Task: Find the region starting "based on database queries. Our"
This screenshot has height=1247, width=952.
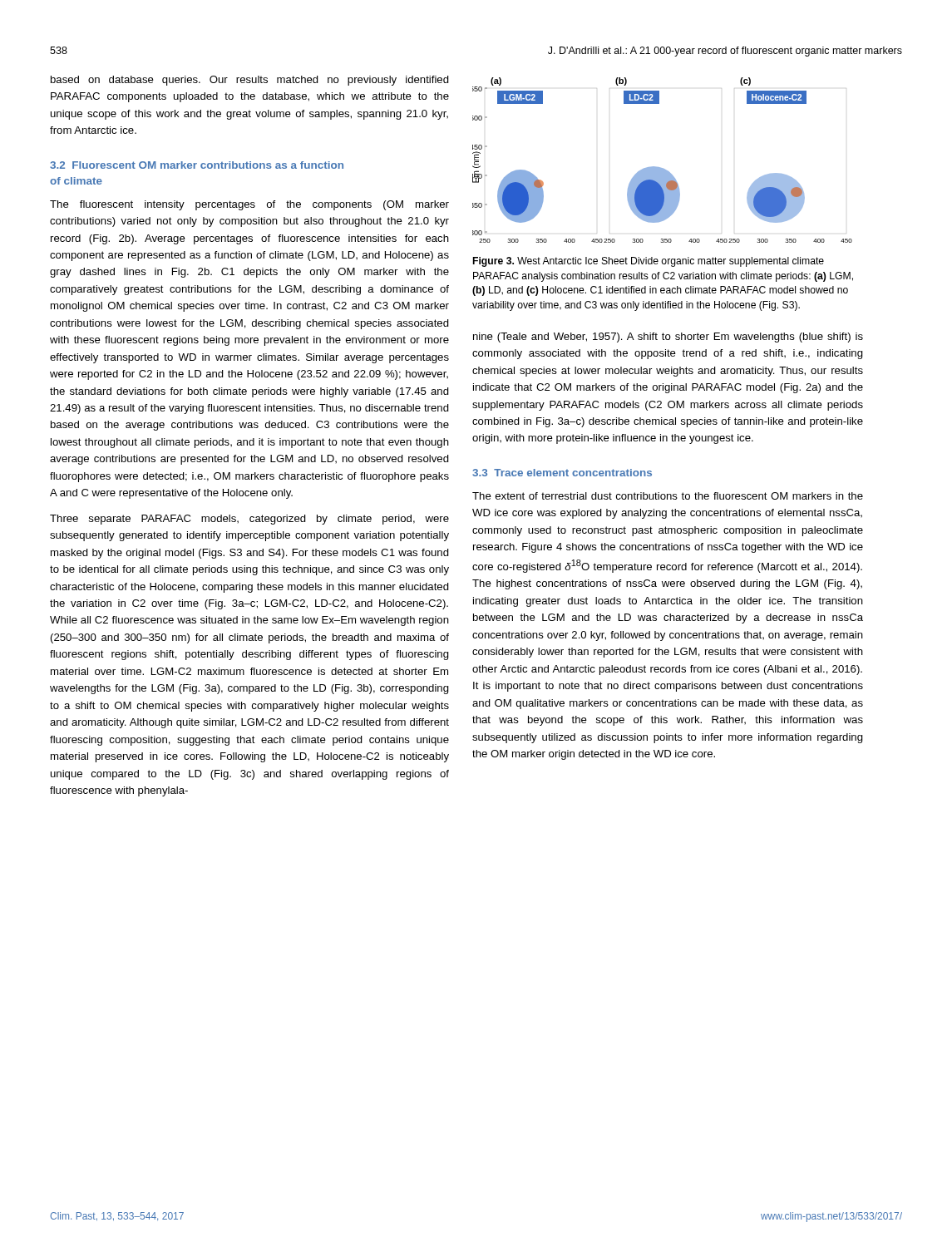Action: tap(249, 105)
